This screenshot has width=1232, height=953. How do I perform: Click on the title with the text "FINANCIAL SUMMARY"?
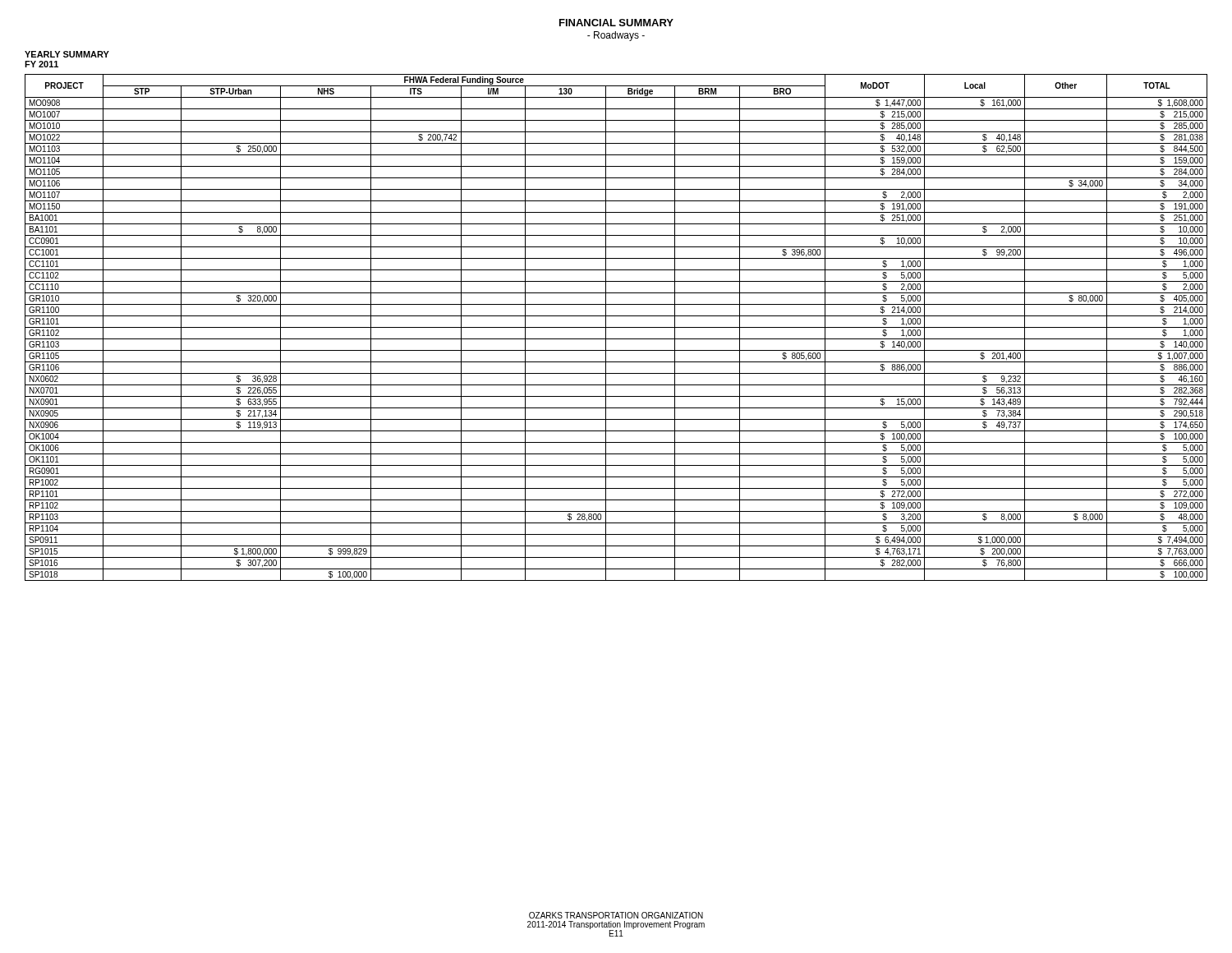pos(616,23)
